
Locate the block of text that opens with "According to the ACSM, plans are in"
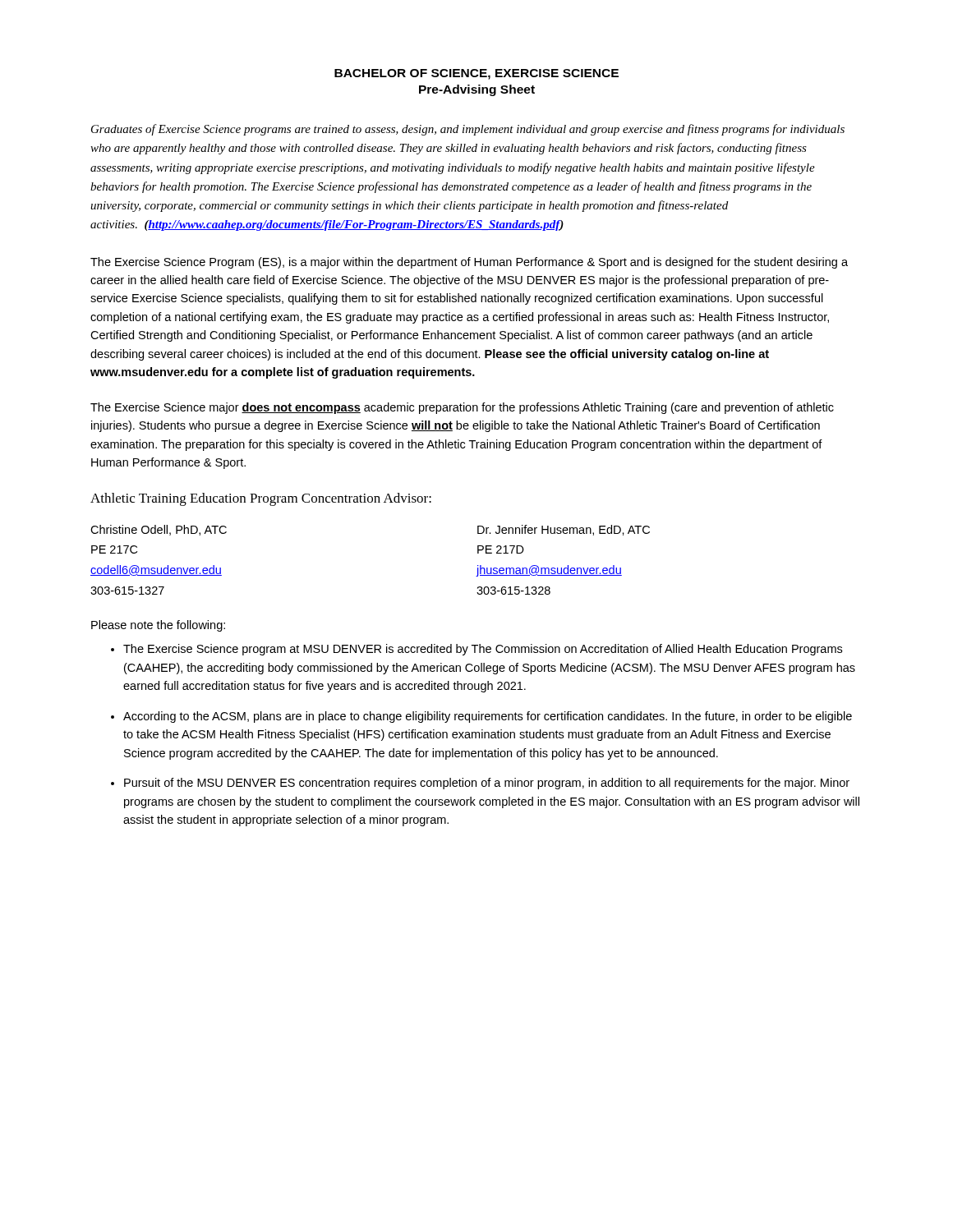tap(488, 734)
